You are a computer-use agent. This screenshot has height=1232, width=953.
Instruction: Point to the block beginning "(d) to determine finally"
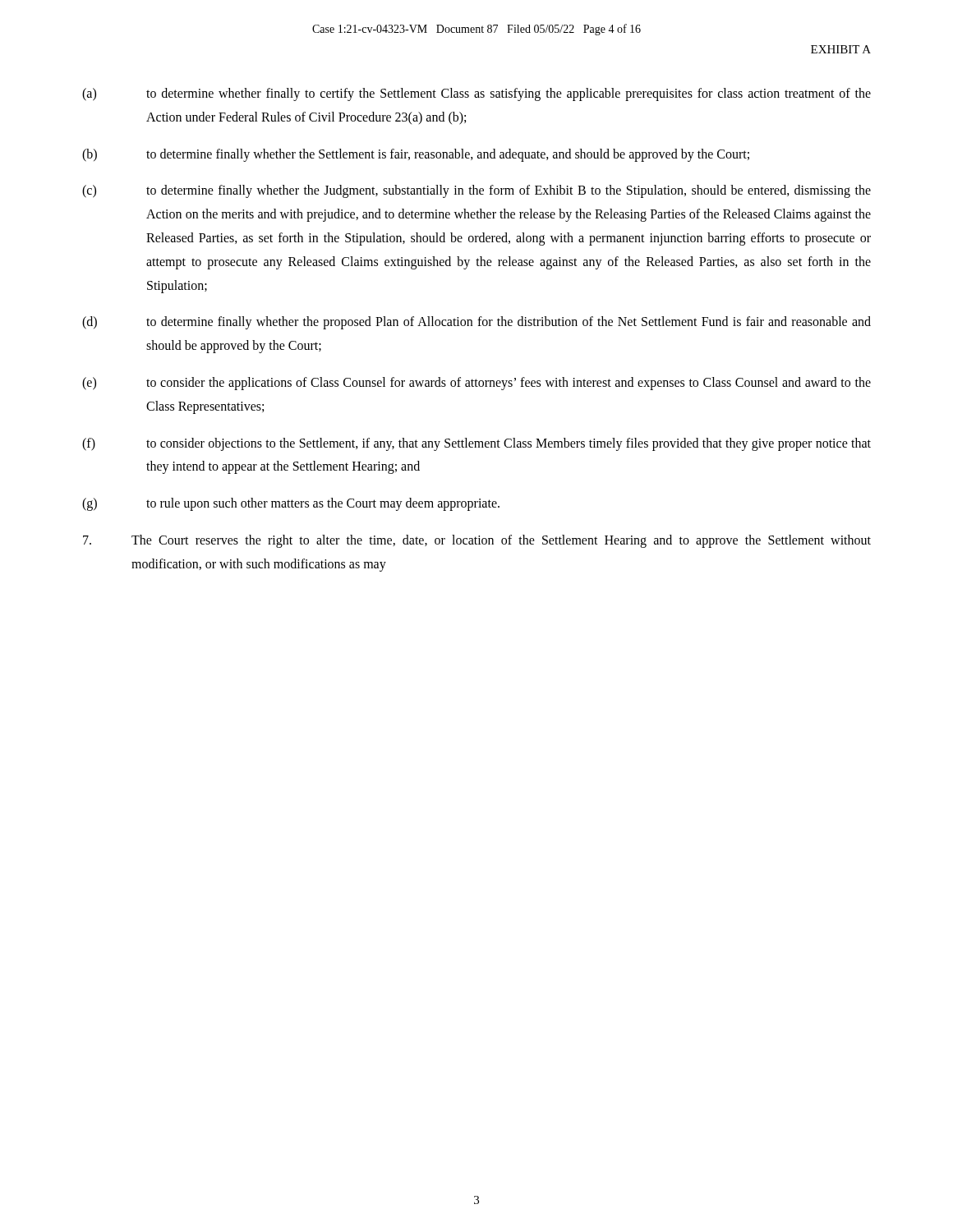[x=476, y=334]
